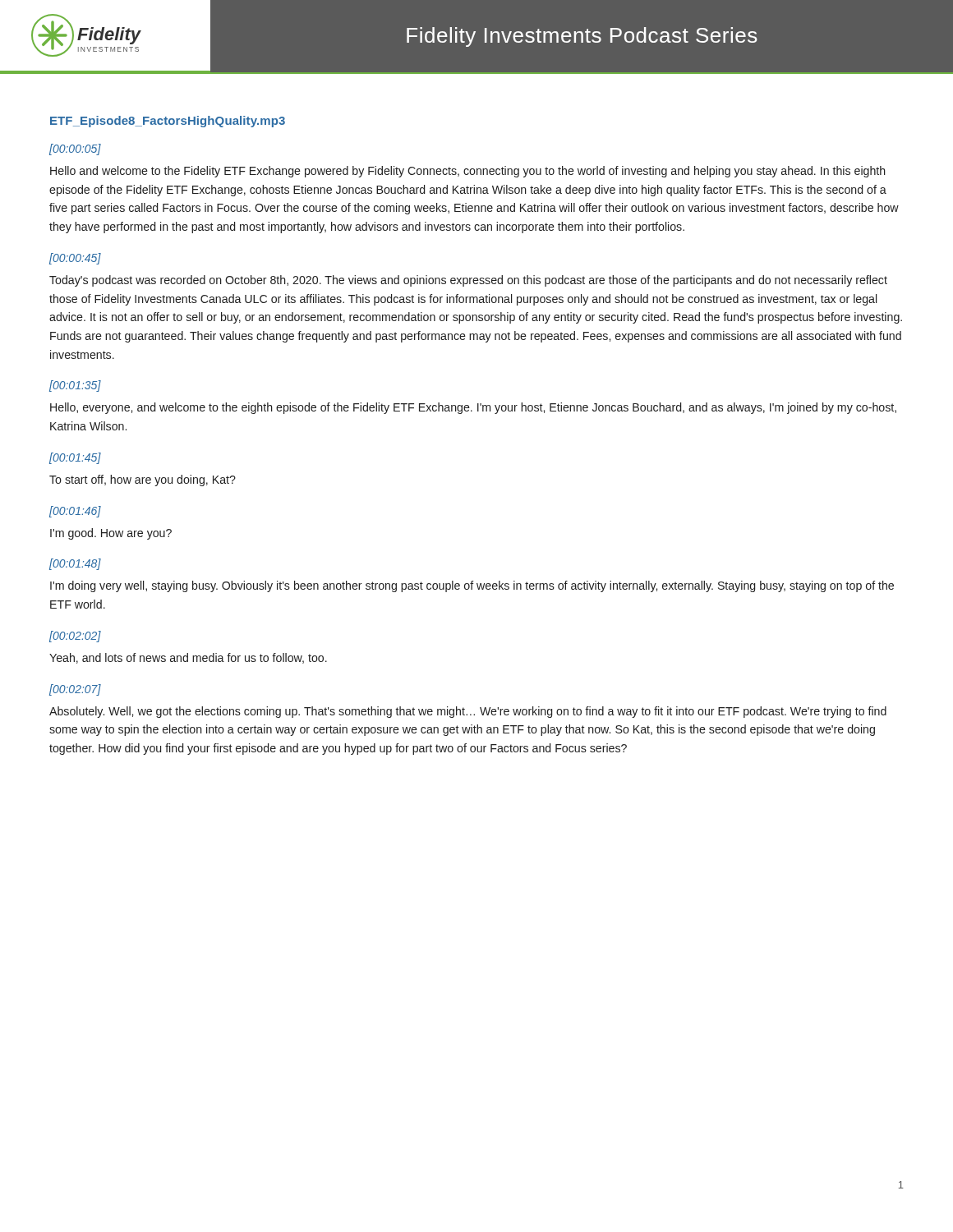Click on the text block starting "Hello and welcome to"
Viewport: 953px width, 1232px height.
click(x=474, y=199)
